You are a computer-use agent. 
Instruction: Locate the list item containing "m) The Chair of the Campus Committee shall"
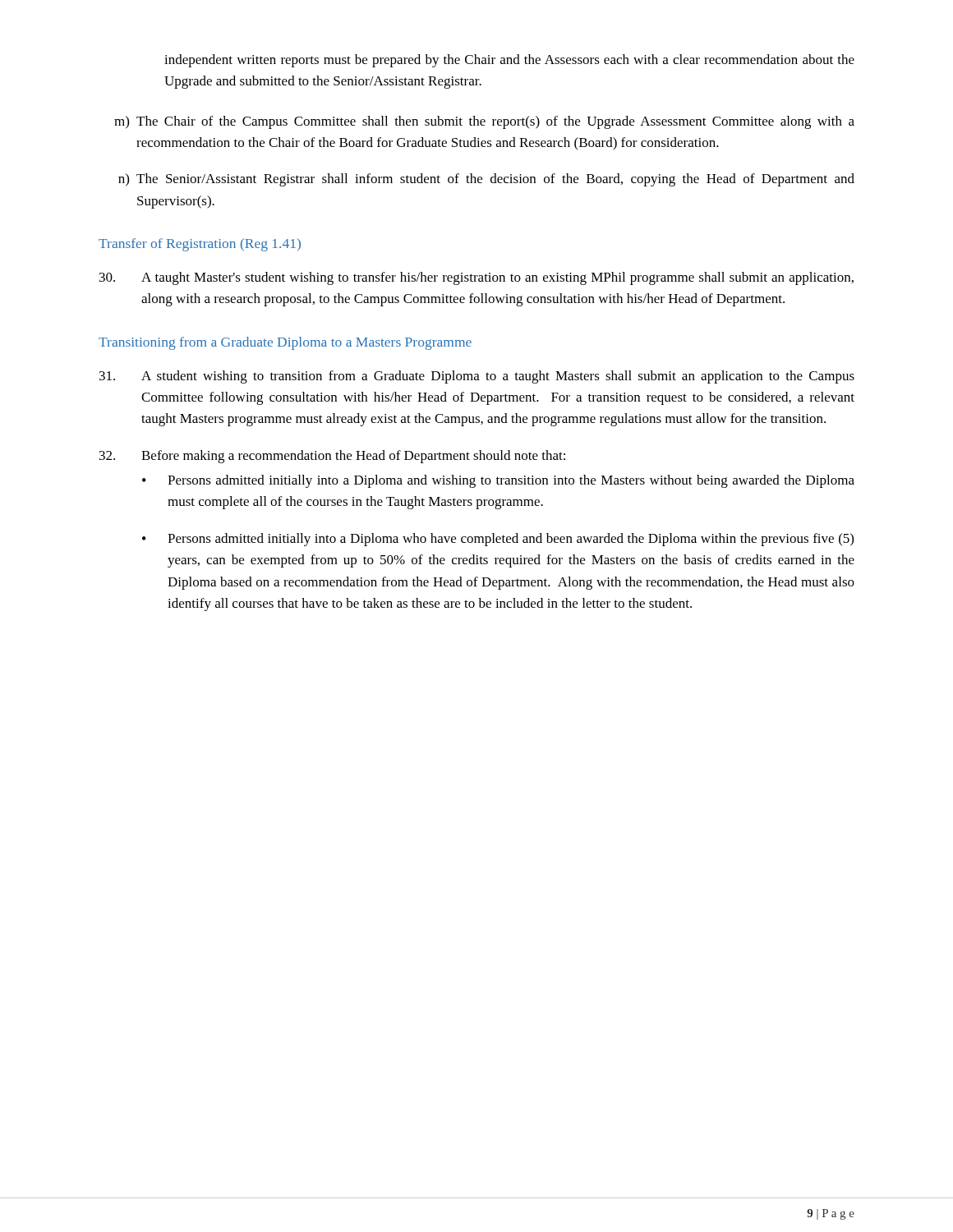click(476, 132)
